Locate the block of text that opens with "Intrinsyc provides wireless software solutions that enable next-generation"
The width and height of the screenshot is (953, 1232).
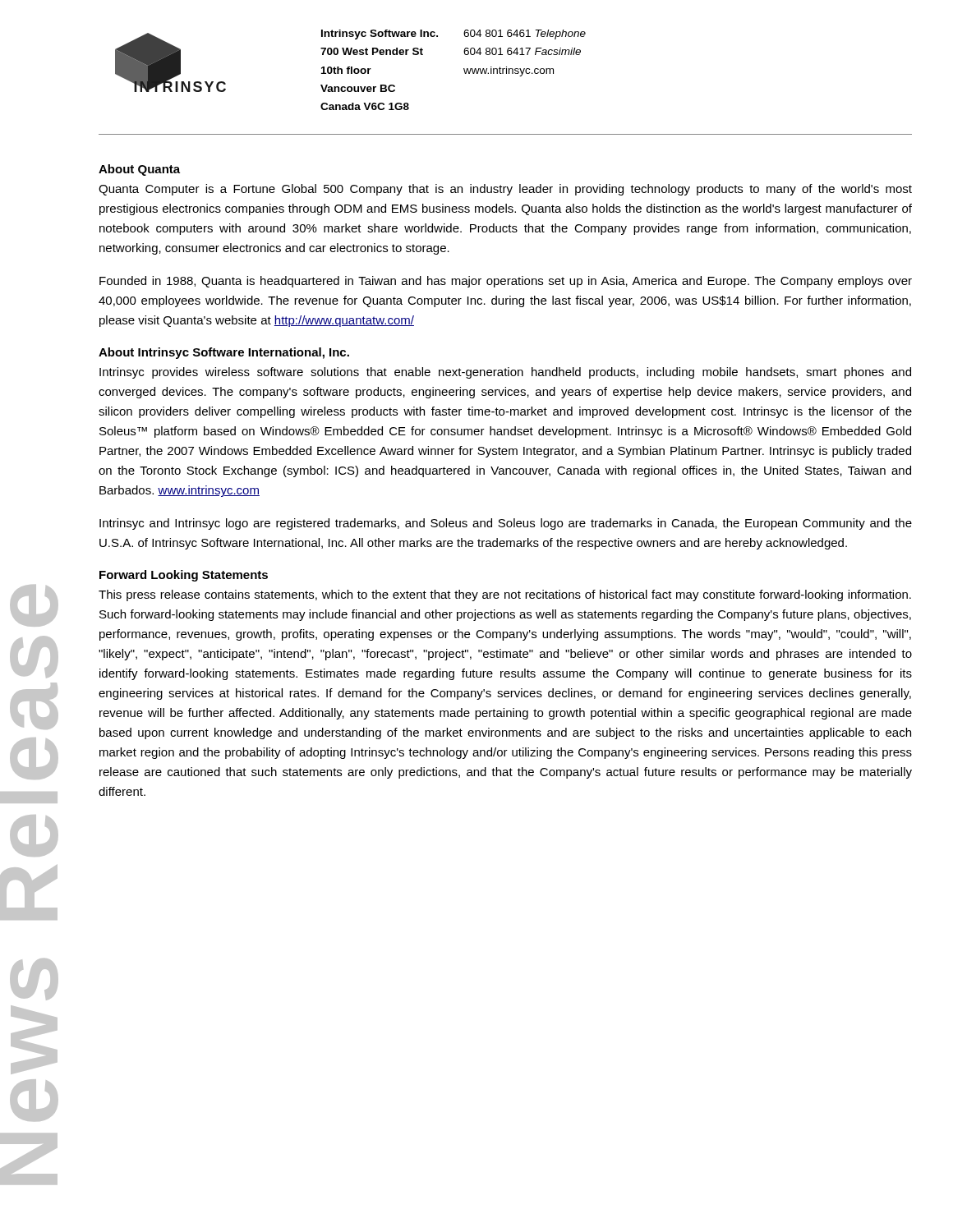coord(505,431)
